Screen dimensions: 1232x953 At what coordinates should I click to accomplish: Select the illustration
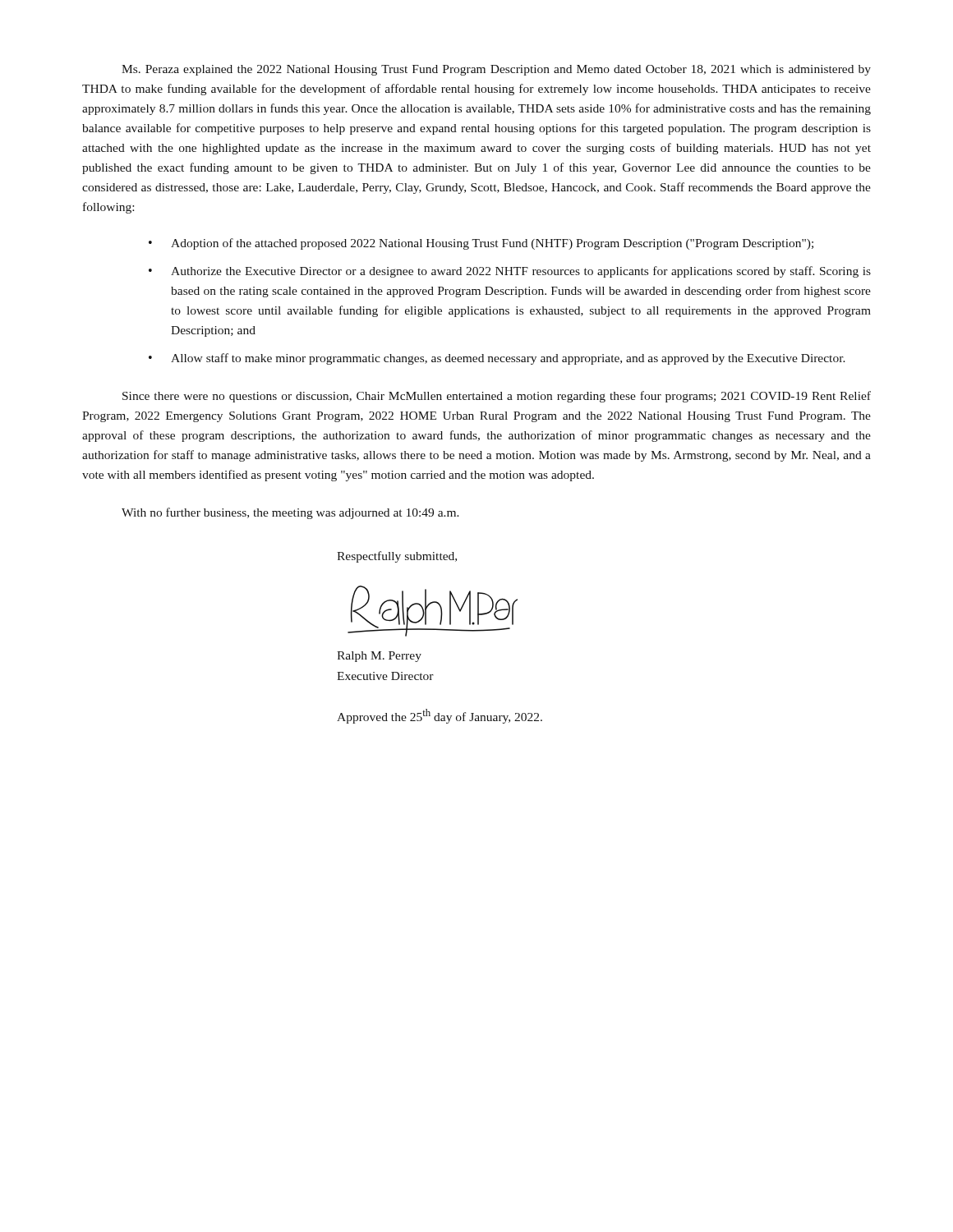tap(604, 605)
